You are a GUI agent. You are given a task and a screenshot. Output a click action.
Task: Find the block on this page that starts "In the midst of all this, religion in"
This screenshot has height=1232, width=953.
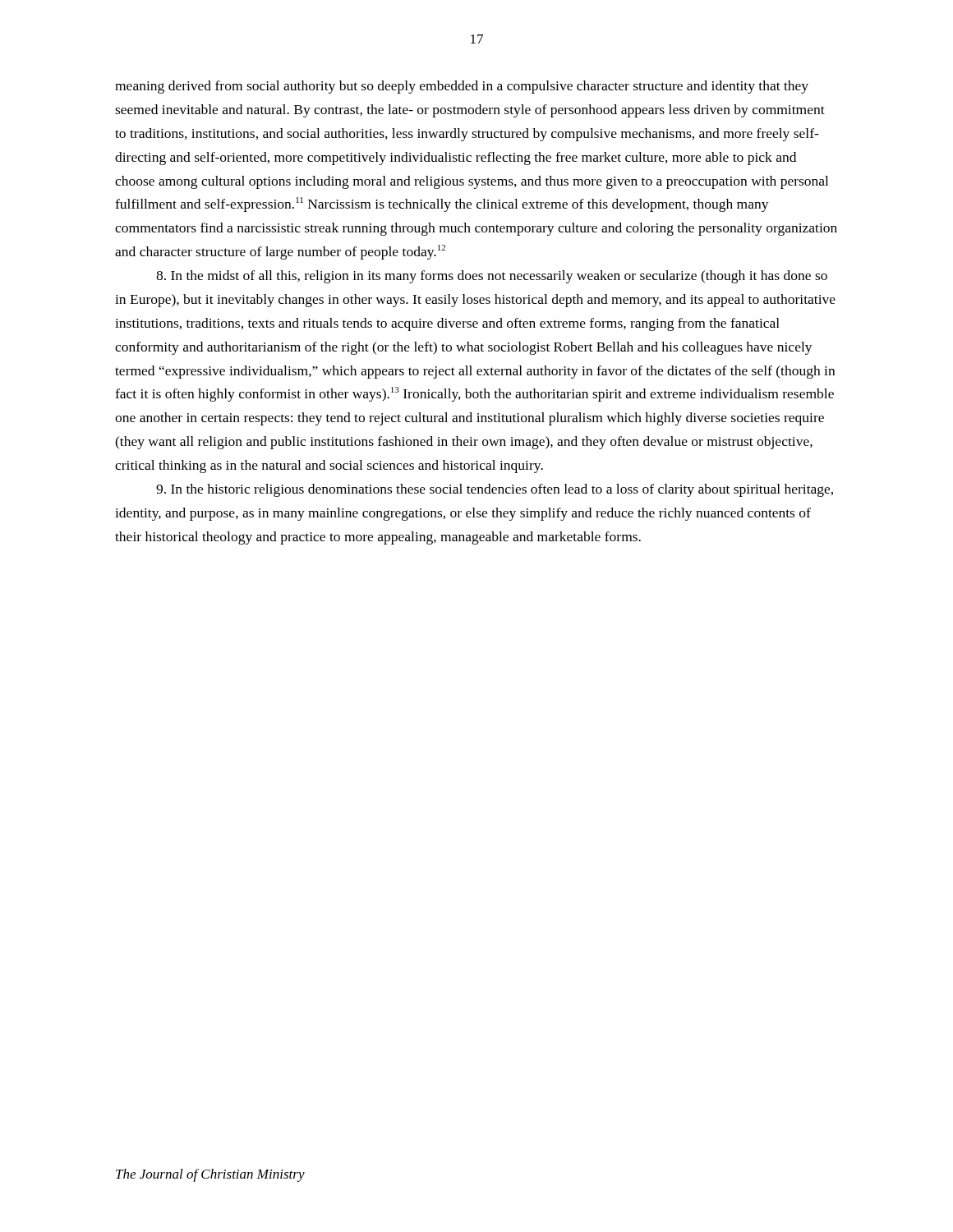click(475, 370)
